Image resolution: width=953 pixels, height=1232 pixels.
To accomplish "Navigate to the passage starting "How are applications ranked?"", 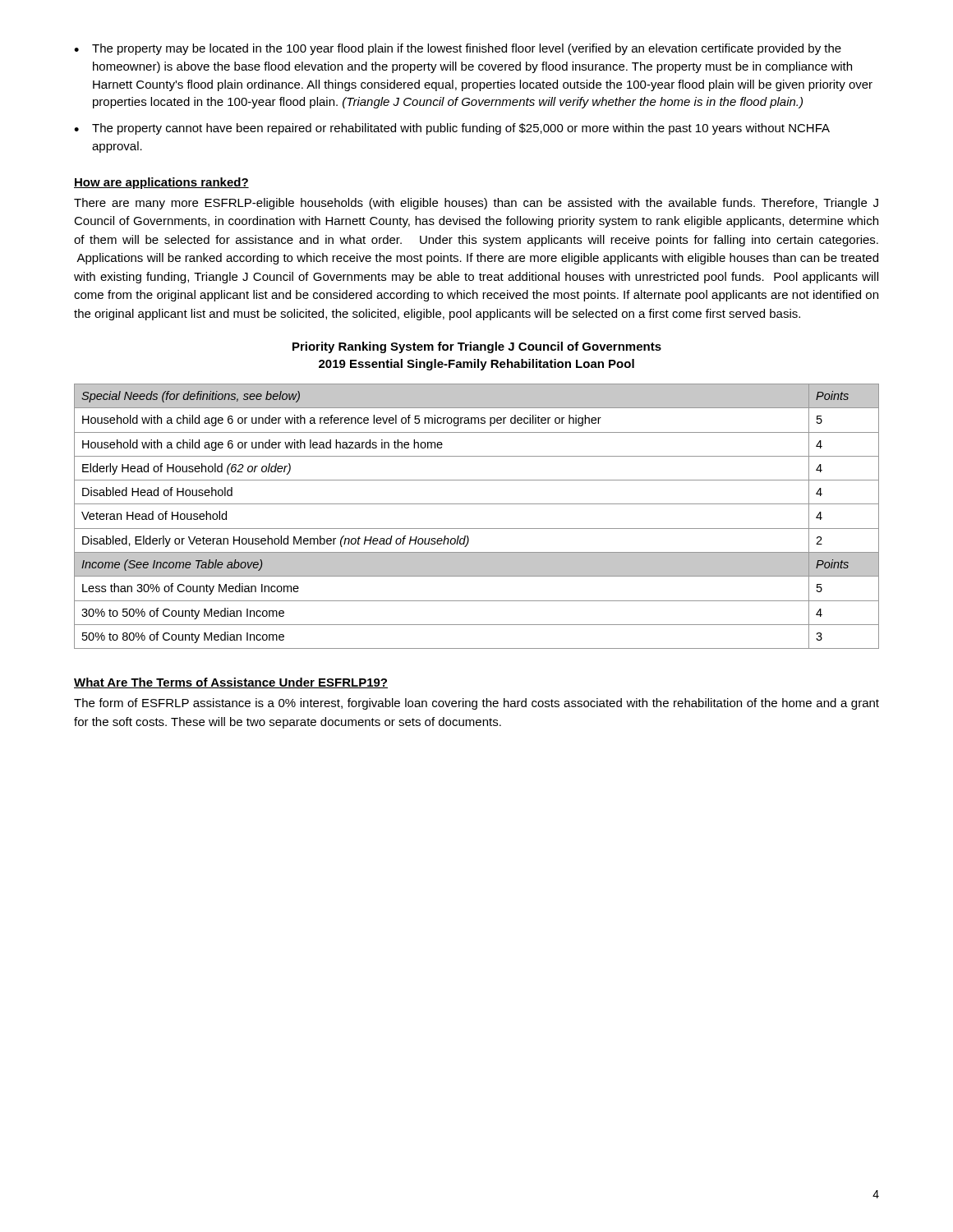I will [161, 182].
